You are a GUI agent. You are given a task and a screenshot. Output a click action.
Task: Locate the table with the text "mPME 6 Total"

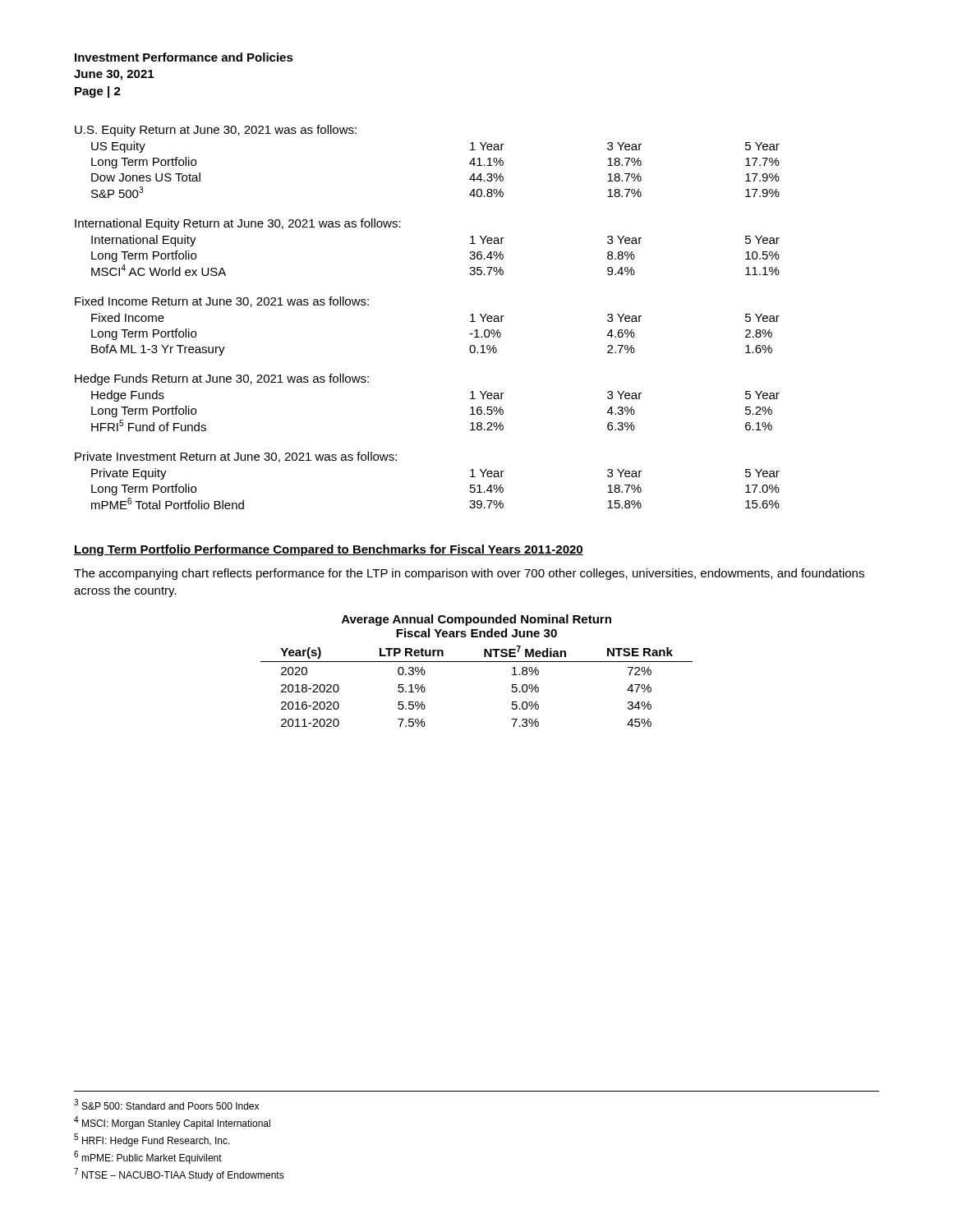pos(476,488)
